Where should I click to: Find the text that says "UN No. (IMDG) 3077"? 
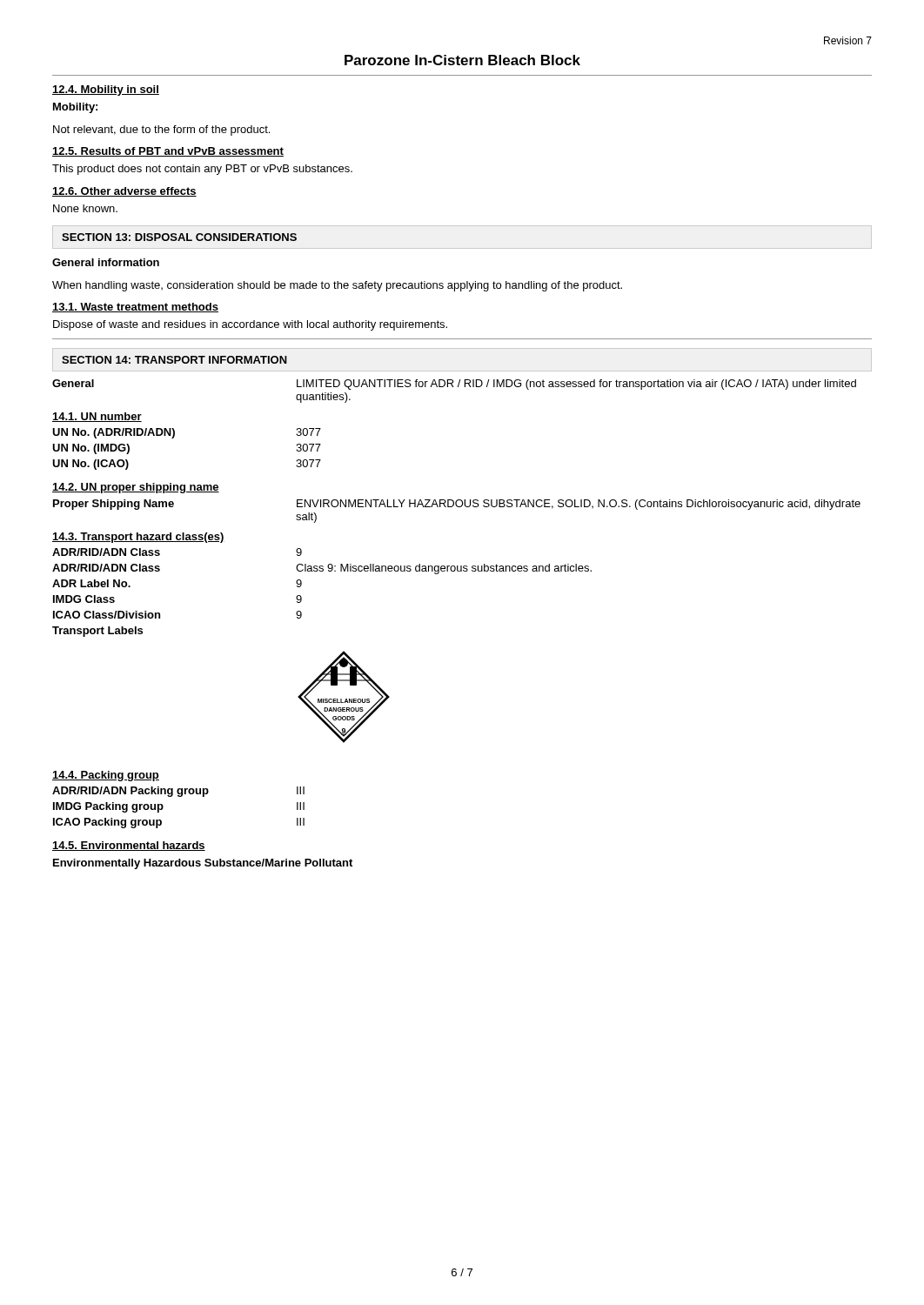[x=94, y=448]
